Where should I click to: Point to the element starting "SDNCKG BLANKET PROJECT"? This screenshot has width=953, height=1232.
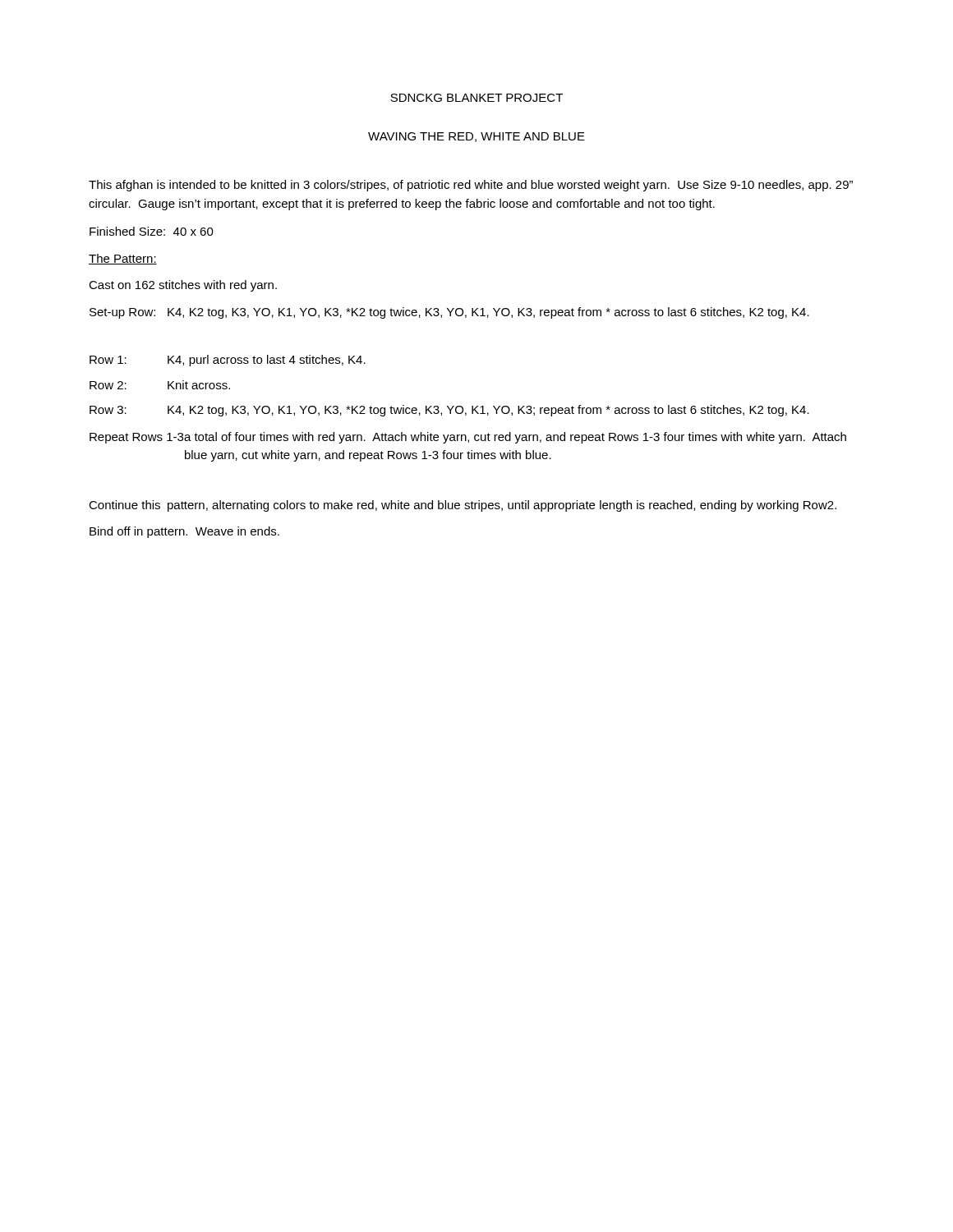click(x=476, y=97)
